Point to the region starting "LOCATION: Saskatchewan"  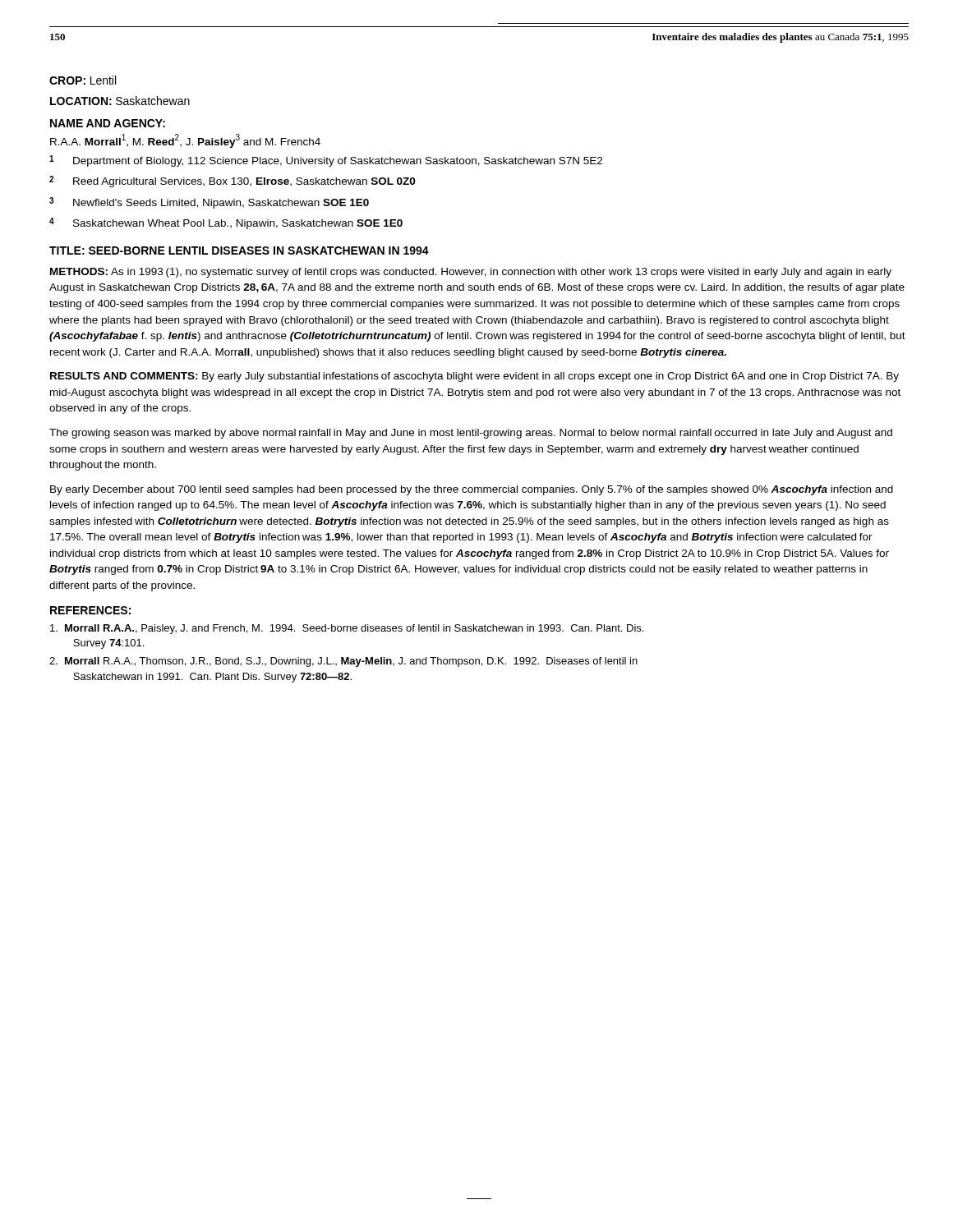click(x=120, y=101)
